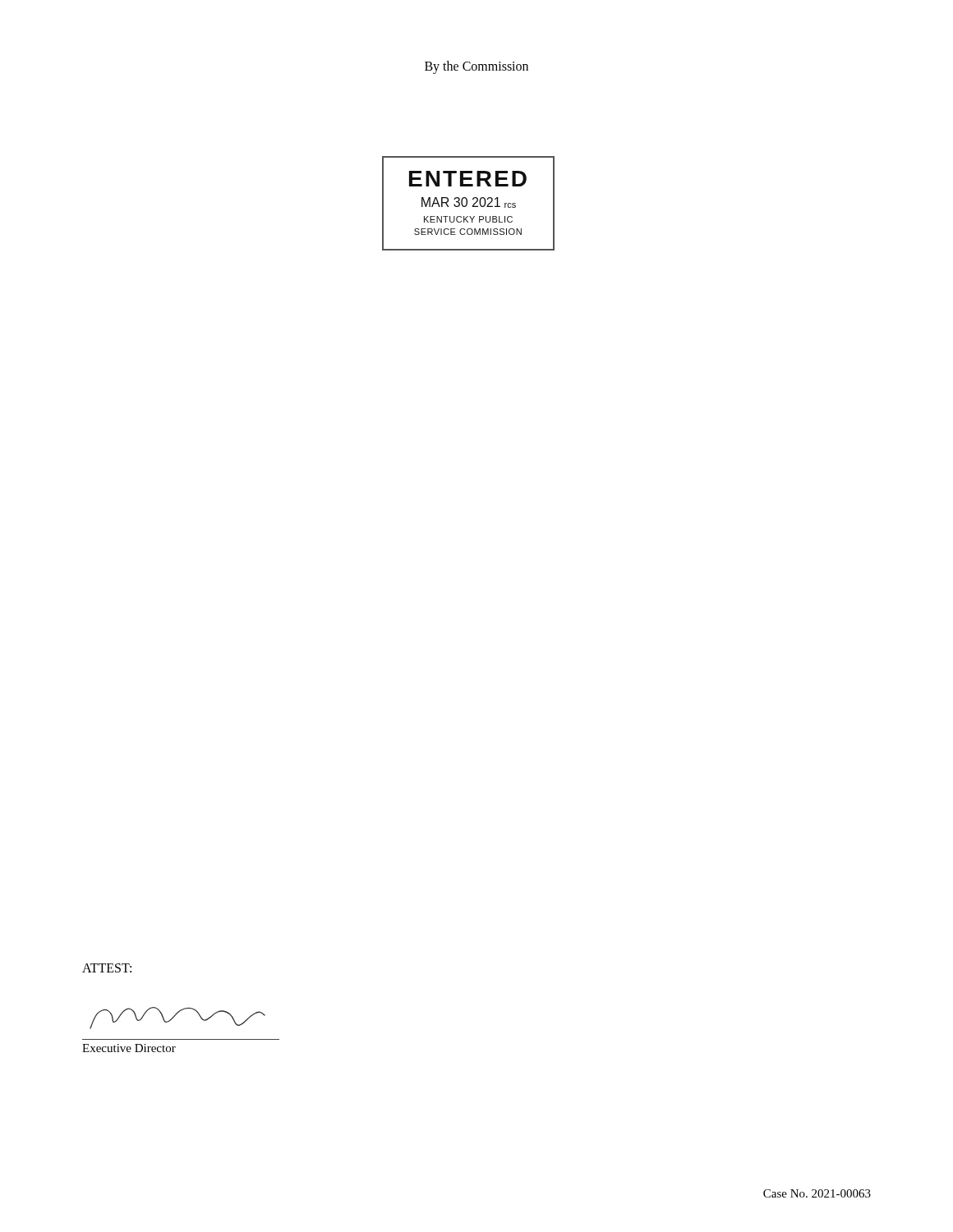
Task: Click on the illustration
Action: click(x=181, y=1017)
